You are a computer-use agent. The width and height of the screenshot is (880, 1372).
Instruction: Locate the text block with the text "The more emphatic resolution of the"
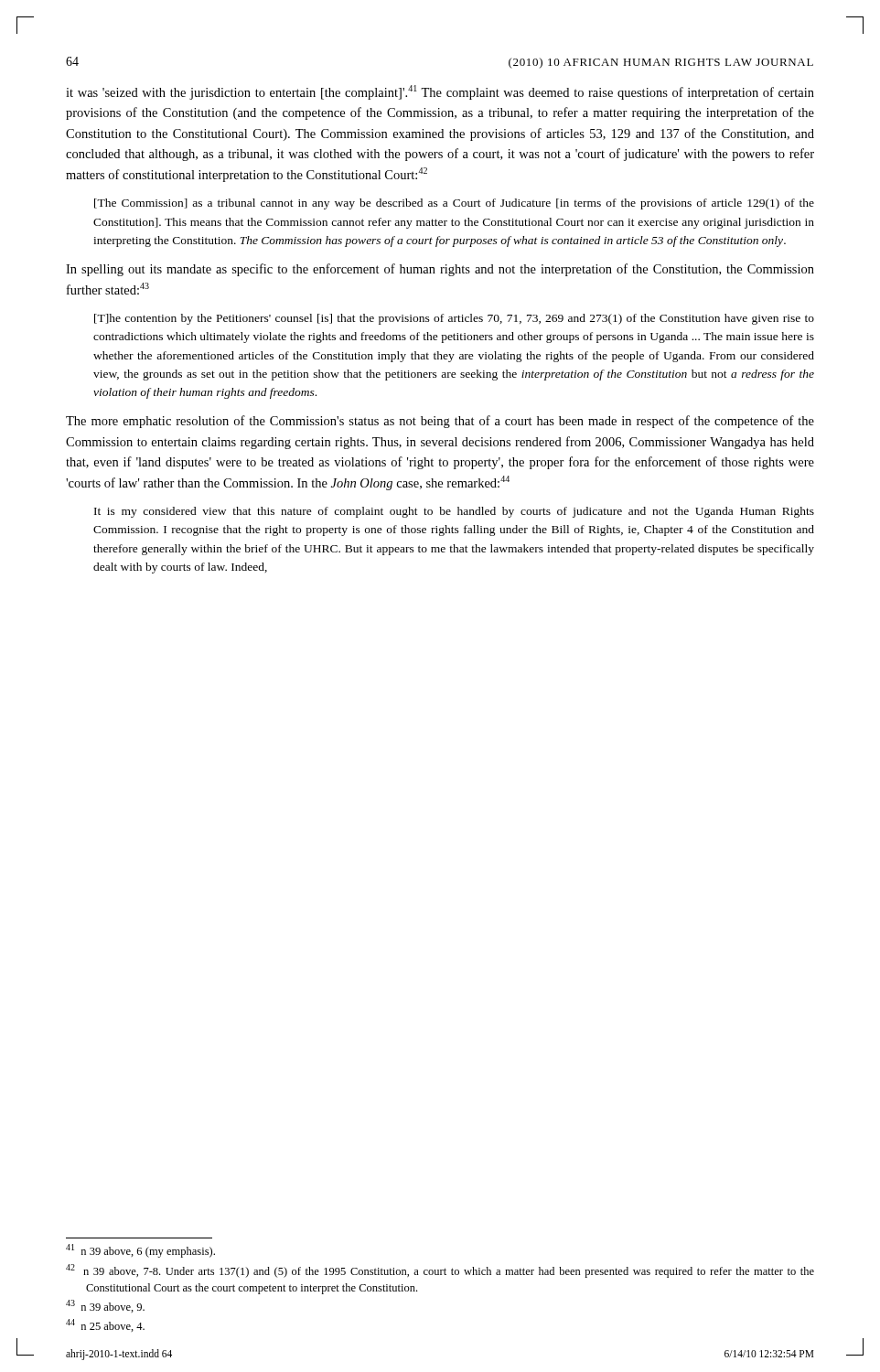440,452
